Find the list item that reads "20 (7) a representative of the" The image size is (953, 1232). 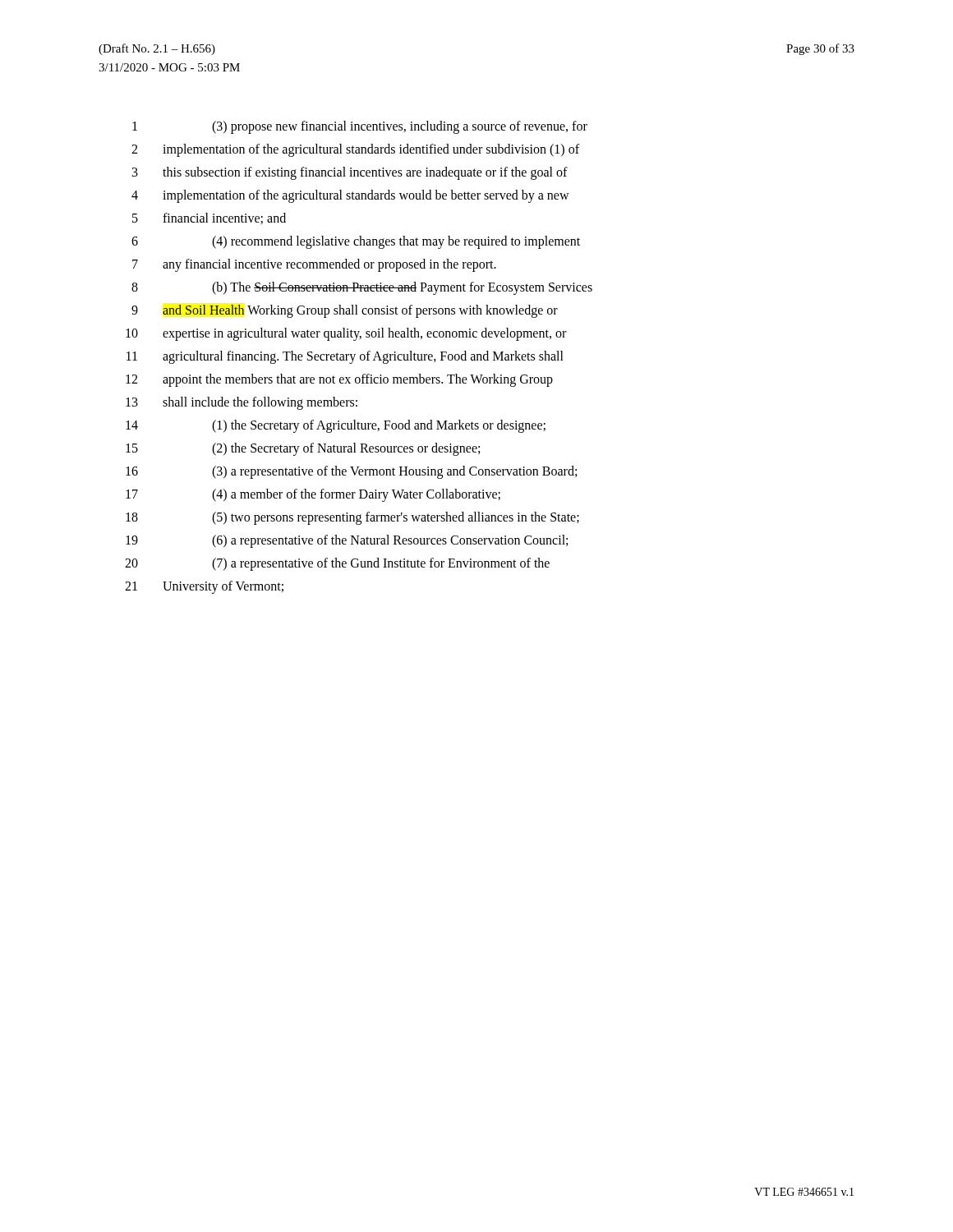click(476, 563)
